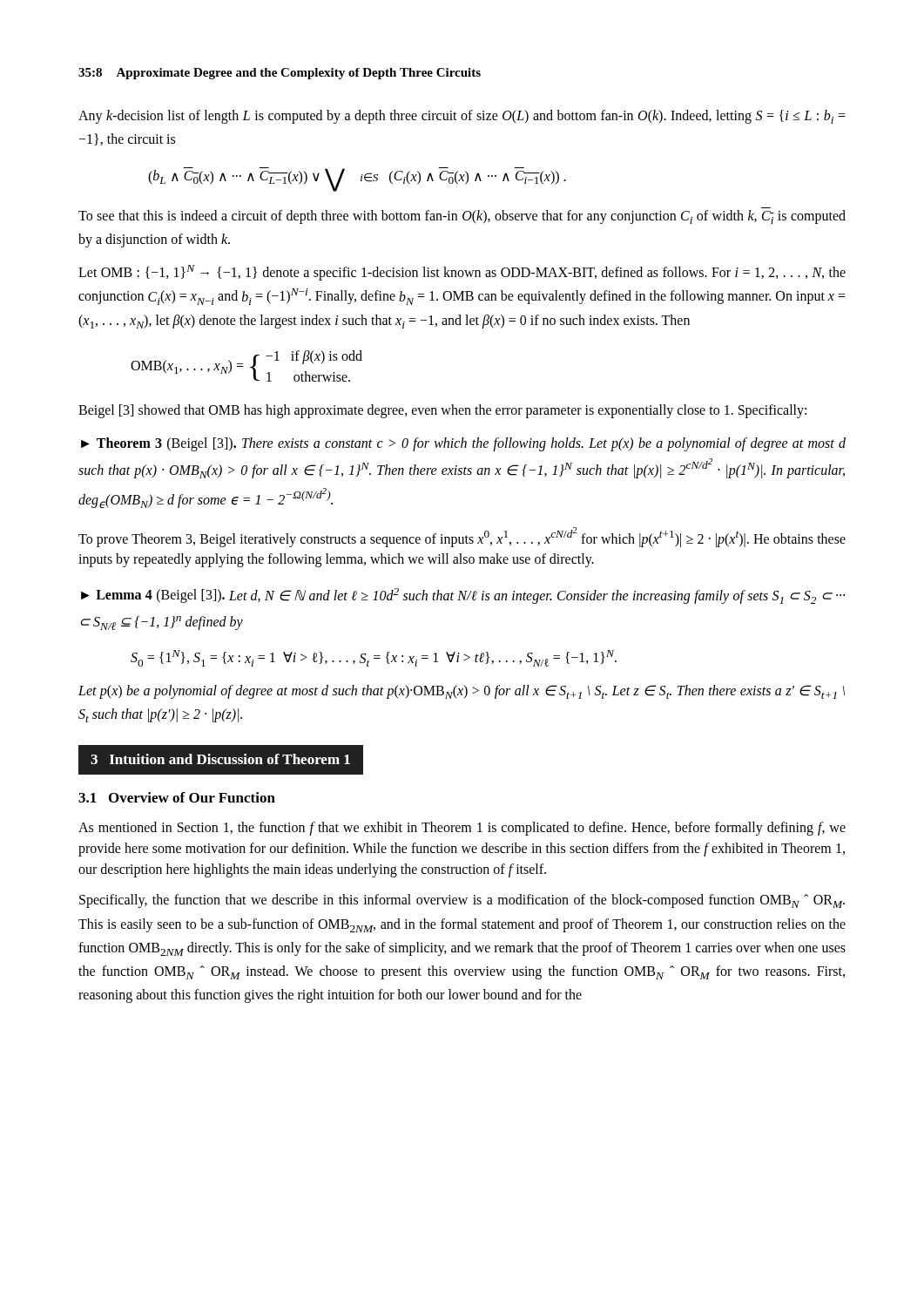Image resolution: width=924 pixels, height=1307 pixels.
Task: Click on the block starting "OMB(x1, . . . ,"
Action: (246, 367)
